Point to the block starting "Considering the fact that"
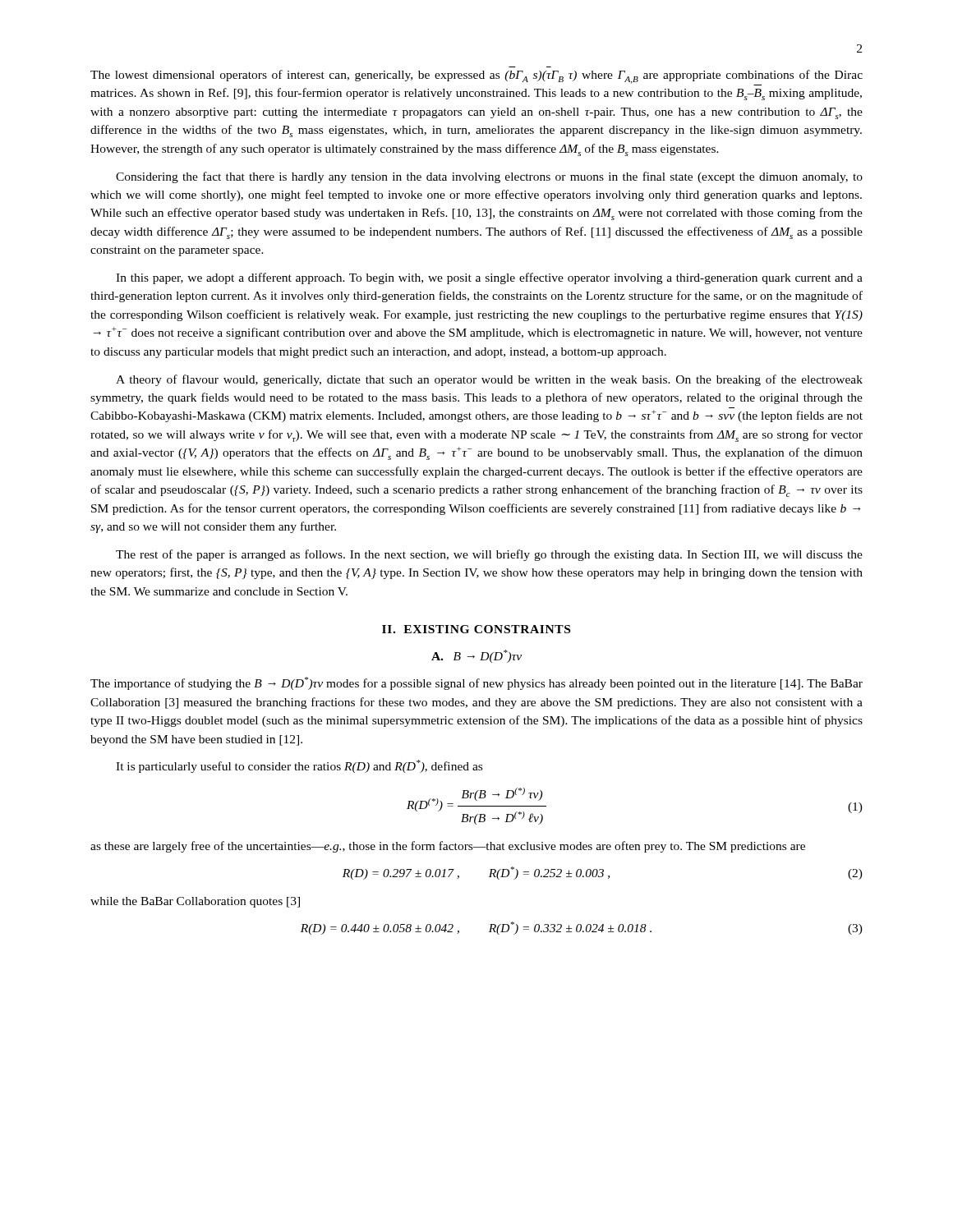The height and width of the screenshot is (1232, 953). 476,213
